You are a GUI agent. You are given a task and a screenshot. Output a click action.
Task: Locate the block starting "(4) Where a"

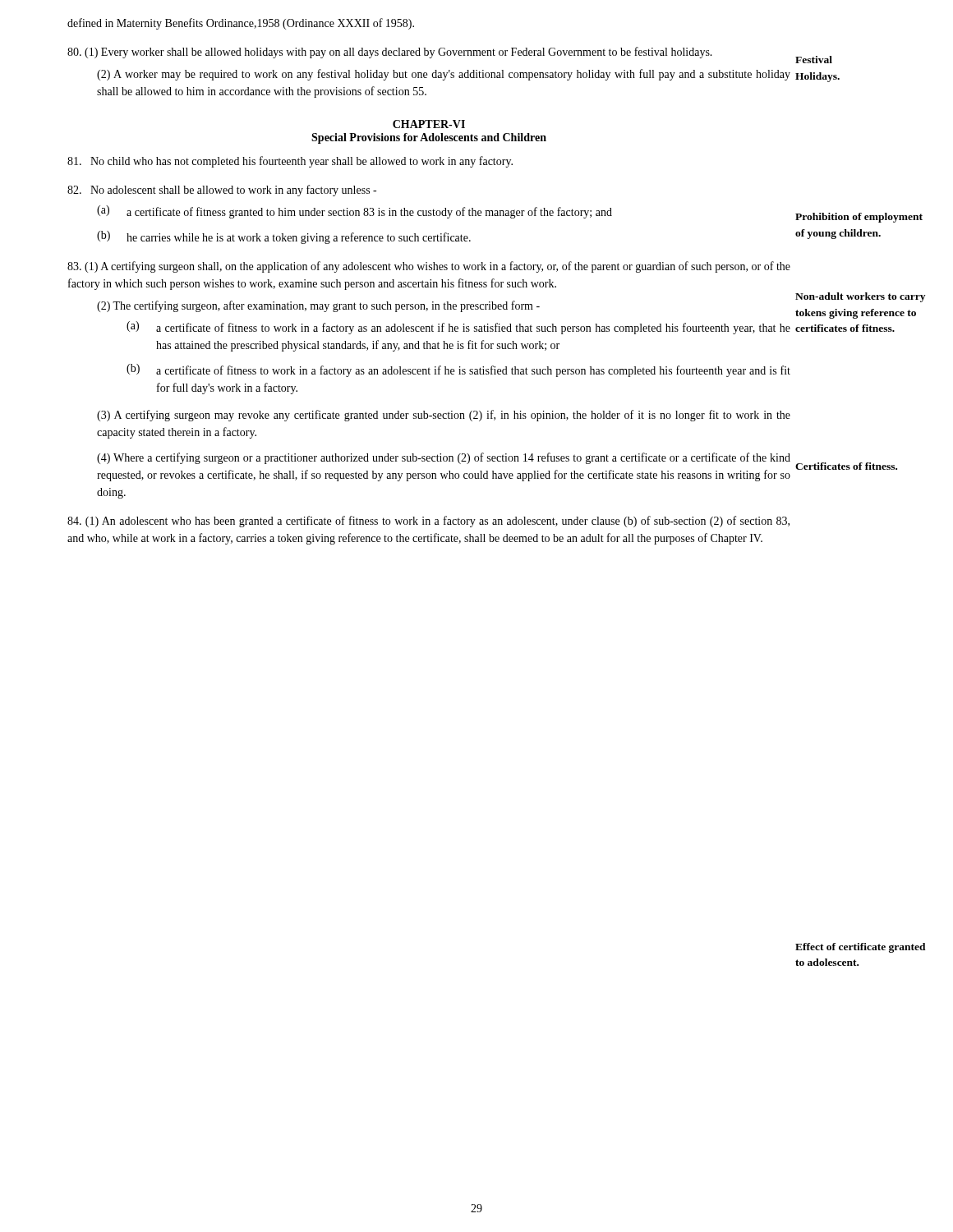pos(444,475)
